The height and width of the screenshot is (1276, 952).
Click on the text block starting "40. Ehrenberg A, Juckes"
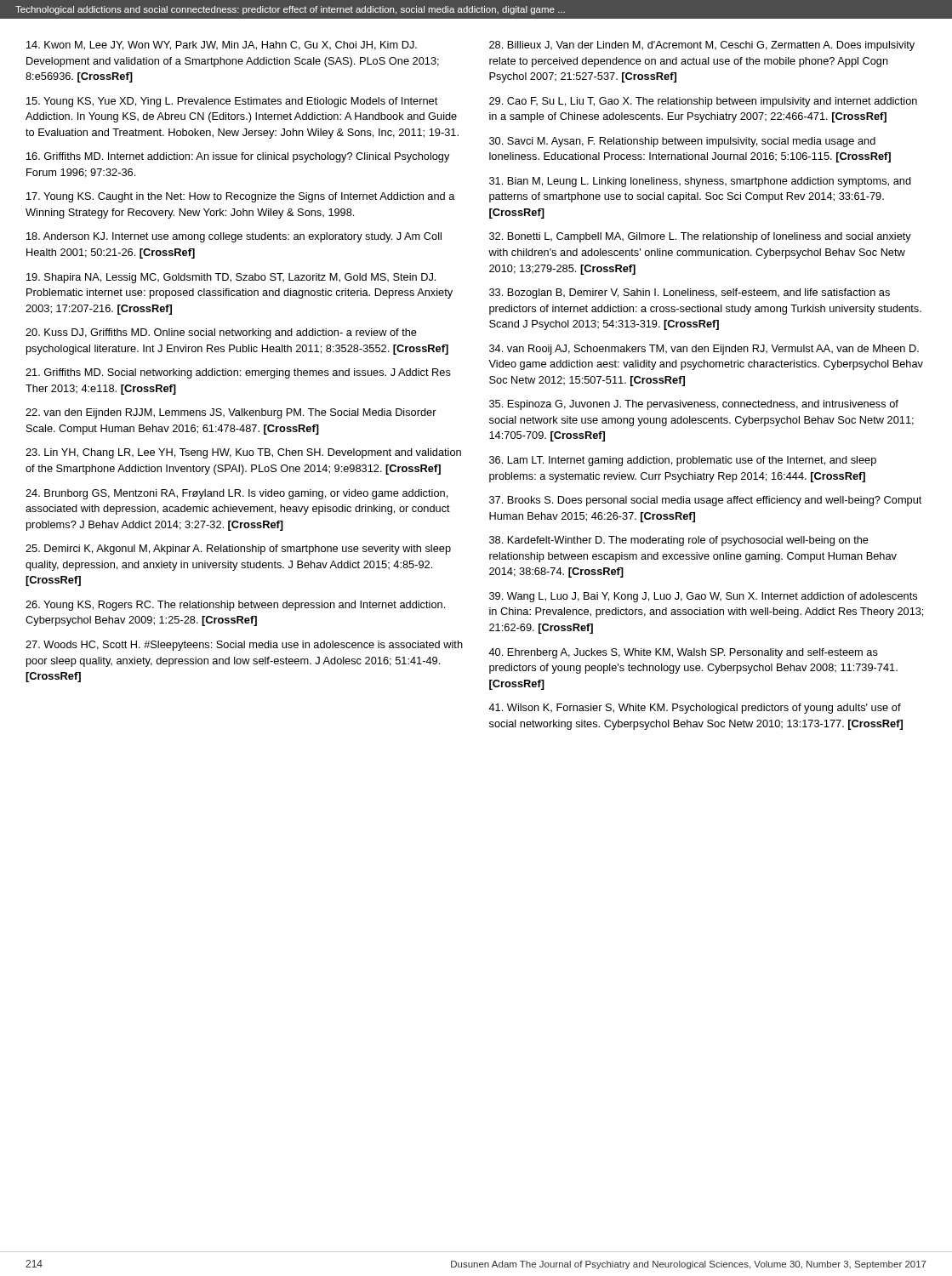pyautogui.click(x=693, y=667)
